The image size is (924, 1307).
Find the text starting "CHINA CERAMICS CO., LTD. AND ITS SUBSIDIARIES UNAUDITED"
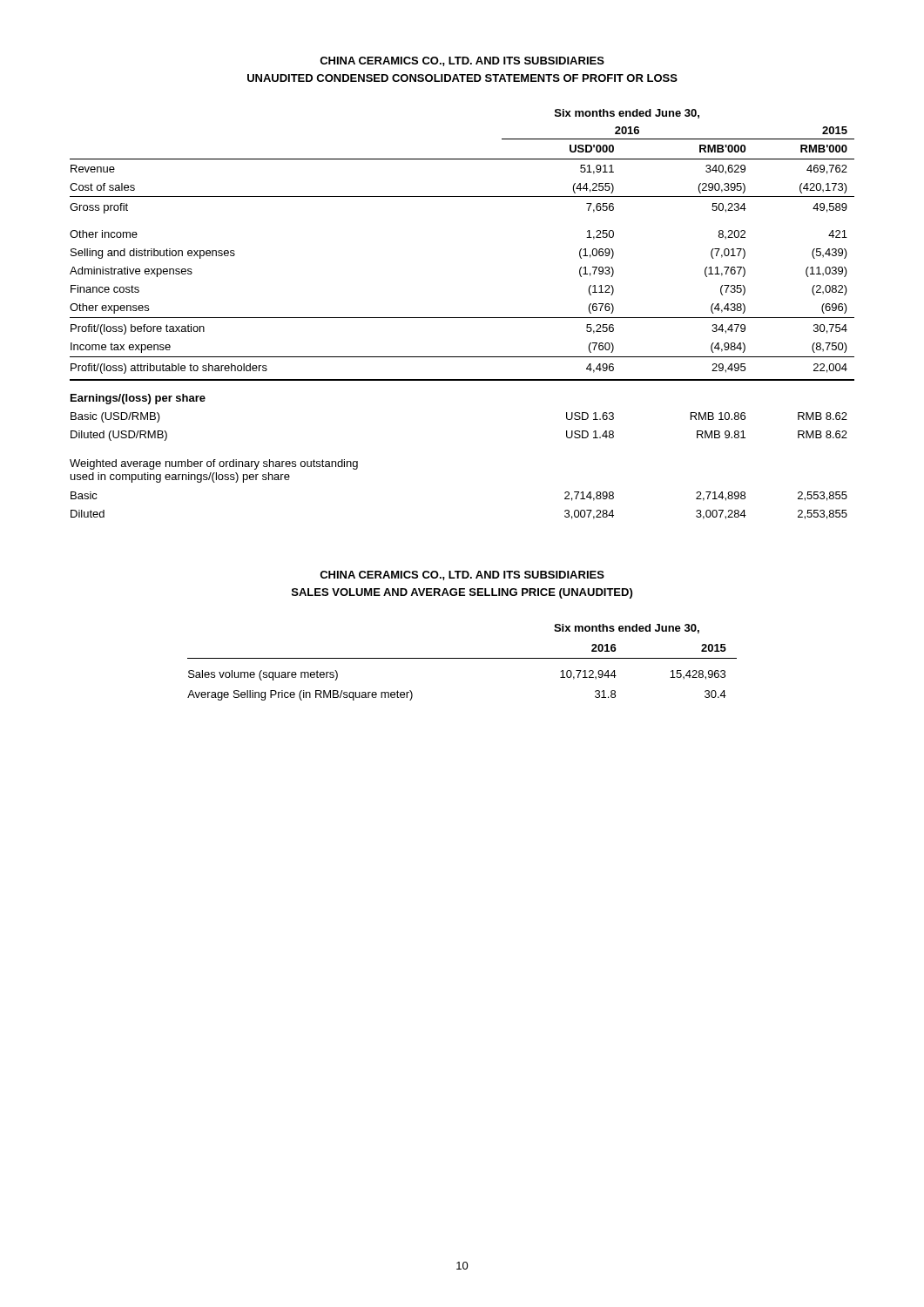pos(462,69)
